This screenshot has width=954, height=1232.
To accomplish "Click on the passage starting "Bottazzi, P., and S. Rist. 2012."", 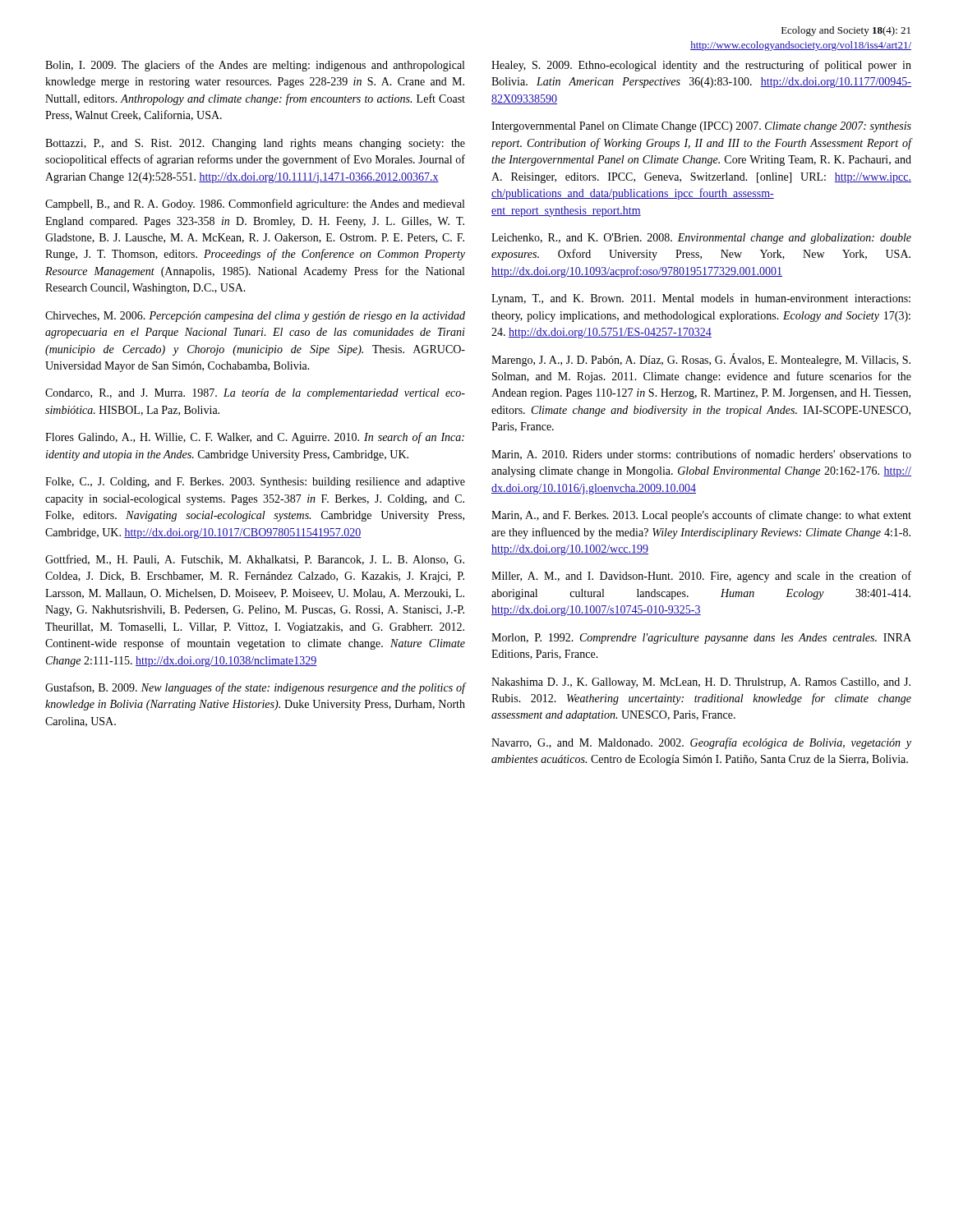I will (x=255, y=160).
